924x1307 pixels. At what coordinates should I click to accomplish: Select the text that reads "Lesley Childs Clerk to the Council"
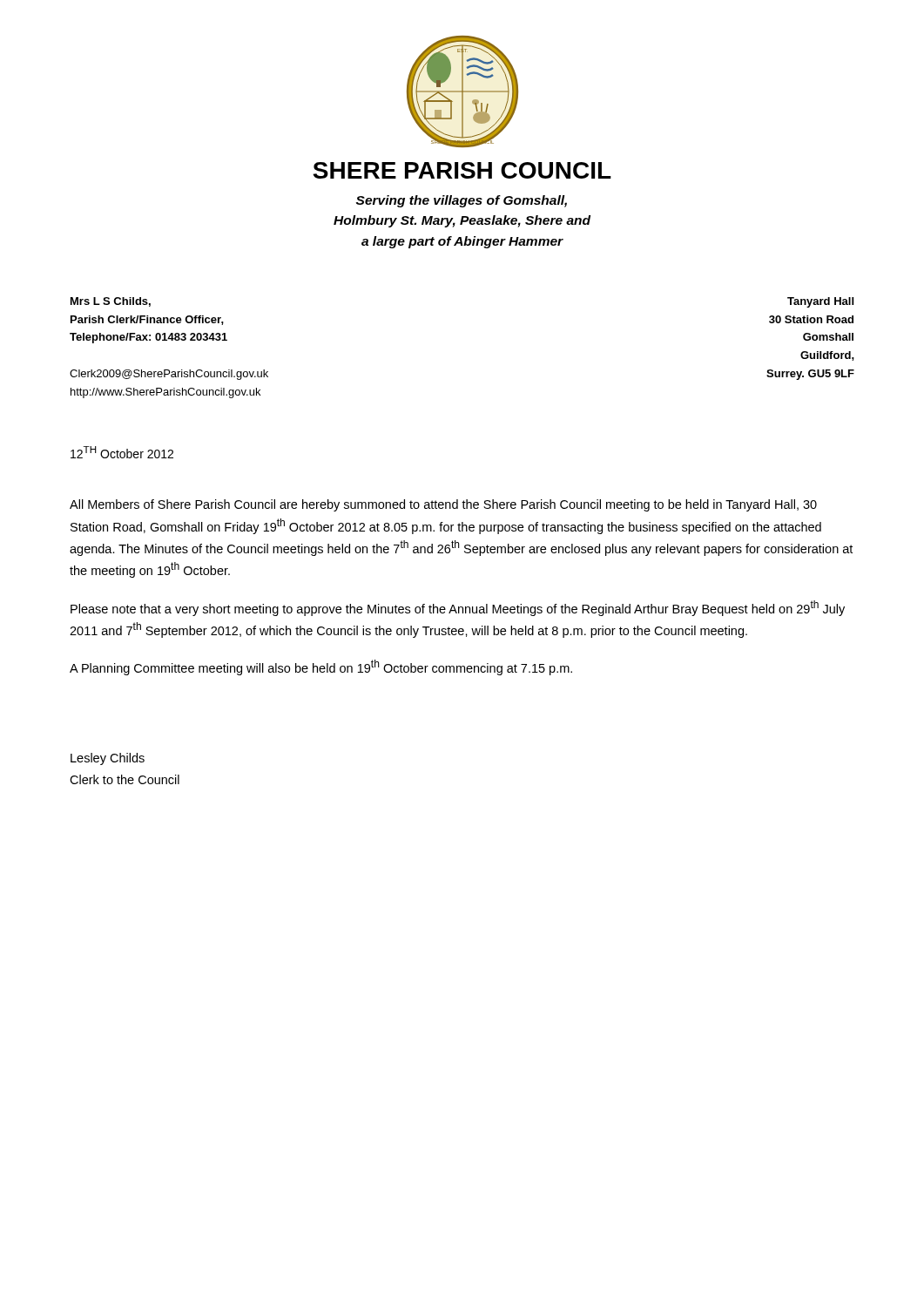pos(125,769)
